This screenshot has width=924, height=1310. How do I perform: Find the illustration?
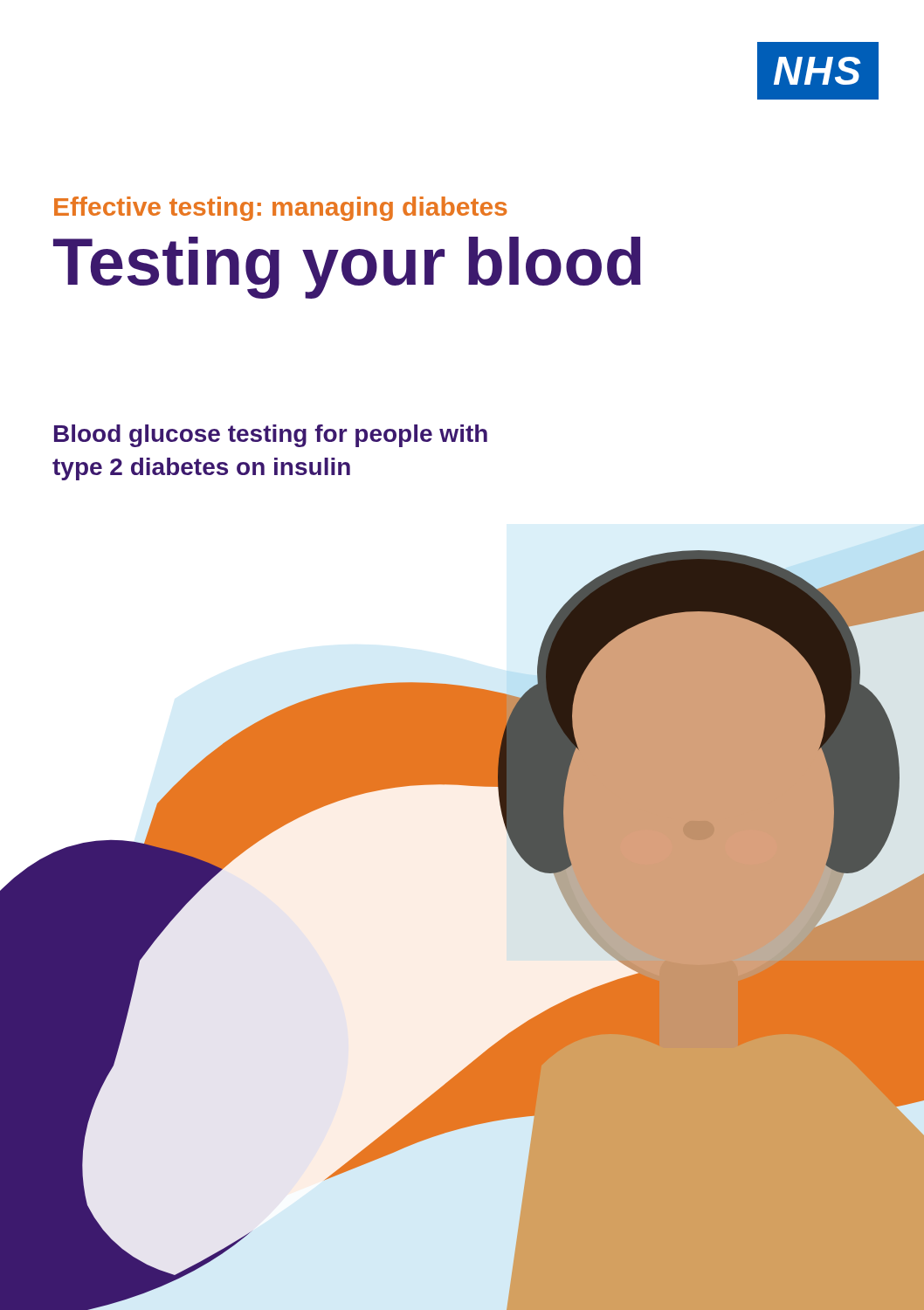click(462, 917)
